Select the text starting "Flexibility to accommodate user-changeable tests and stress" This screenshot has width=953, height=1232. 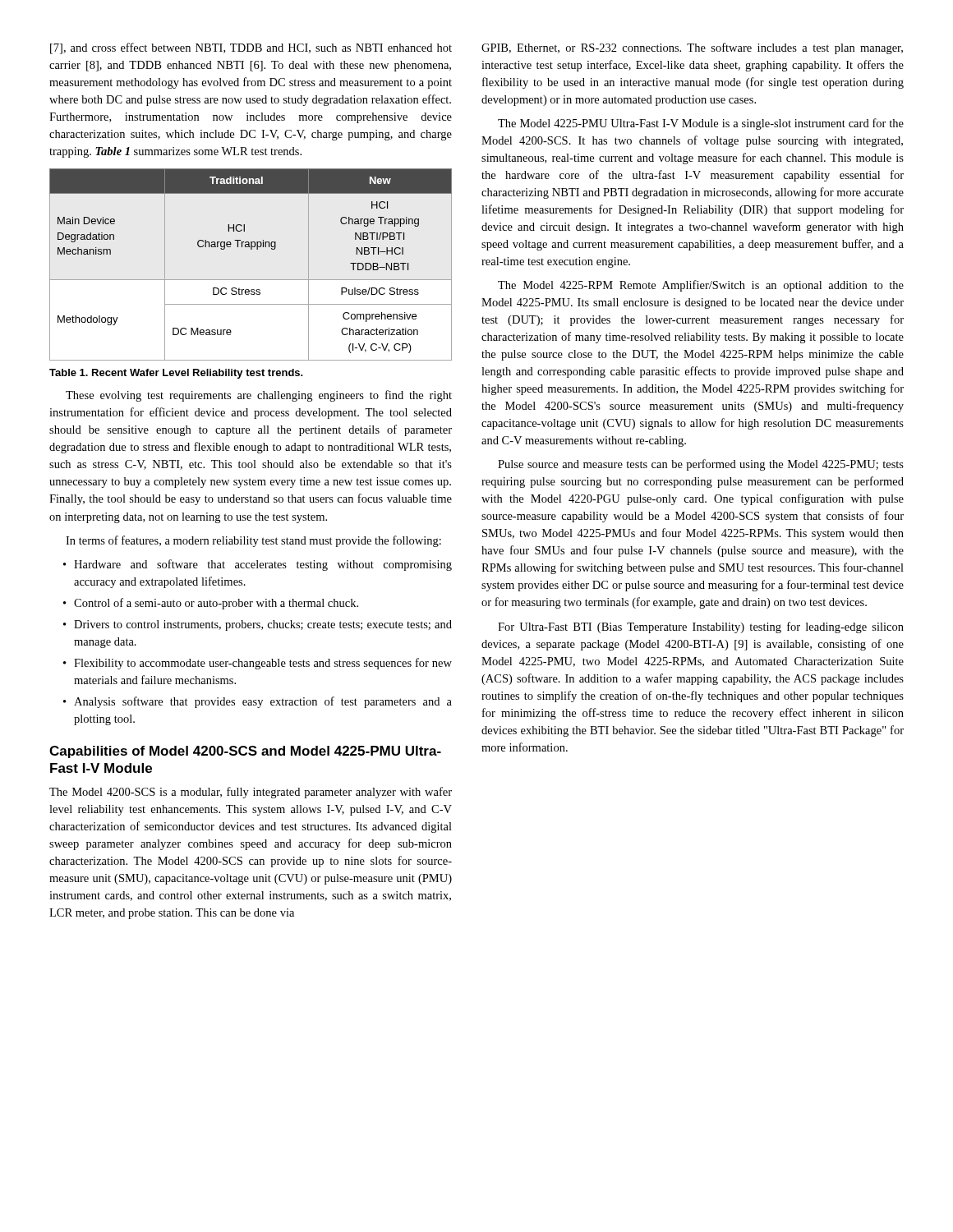tap(263, 671)
